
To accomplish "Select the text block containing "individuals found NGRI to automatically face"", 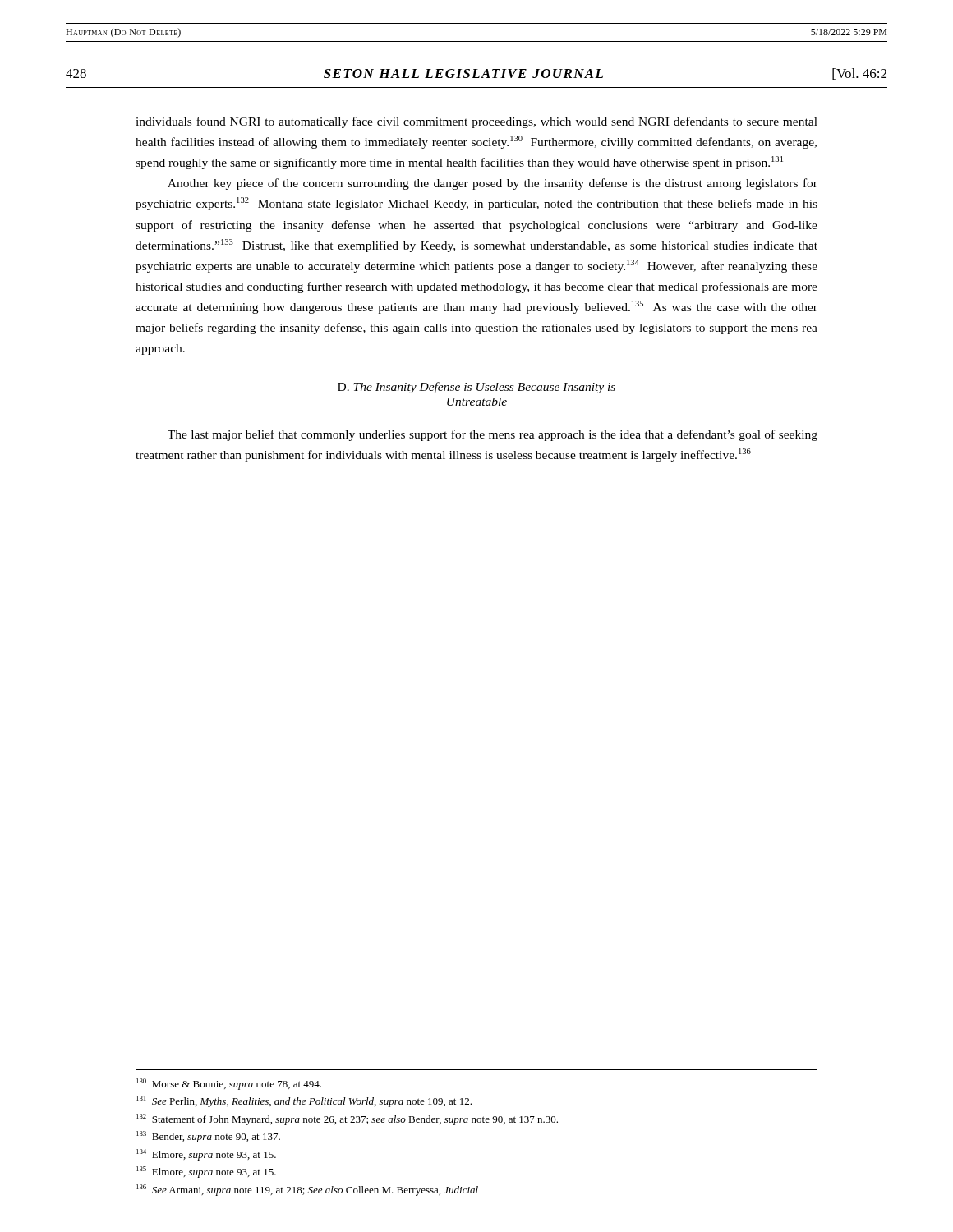I will 476,235.
